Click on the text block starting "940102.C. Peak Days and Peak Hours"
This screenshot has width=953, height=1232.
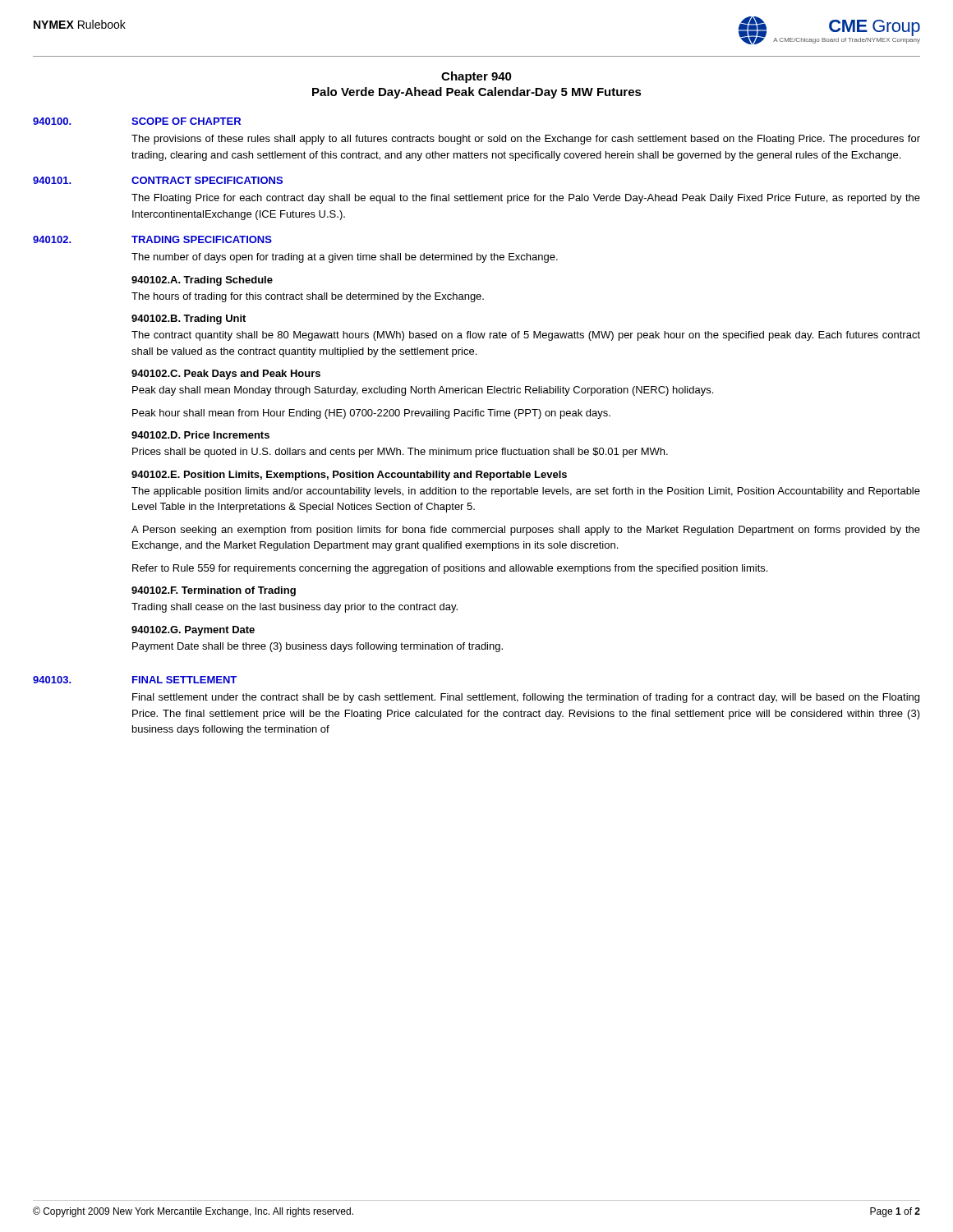click(x=226, y=373)
